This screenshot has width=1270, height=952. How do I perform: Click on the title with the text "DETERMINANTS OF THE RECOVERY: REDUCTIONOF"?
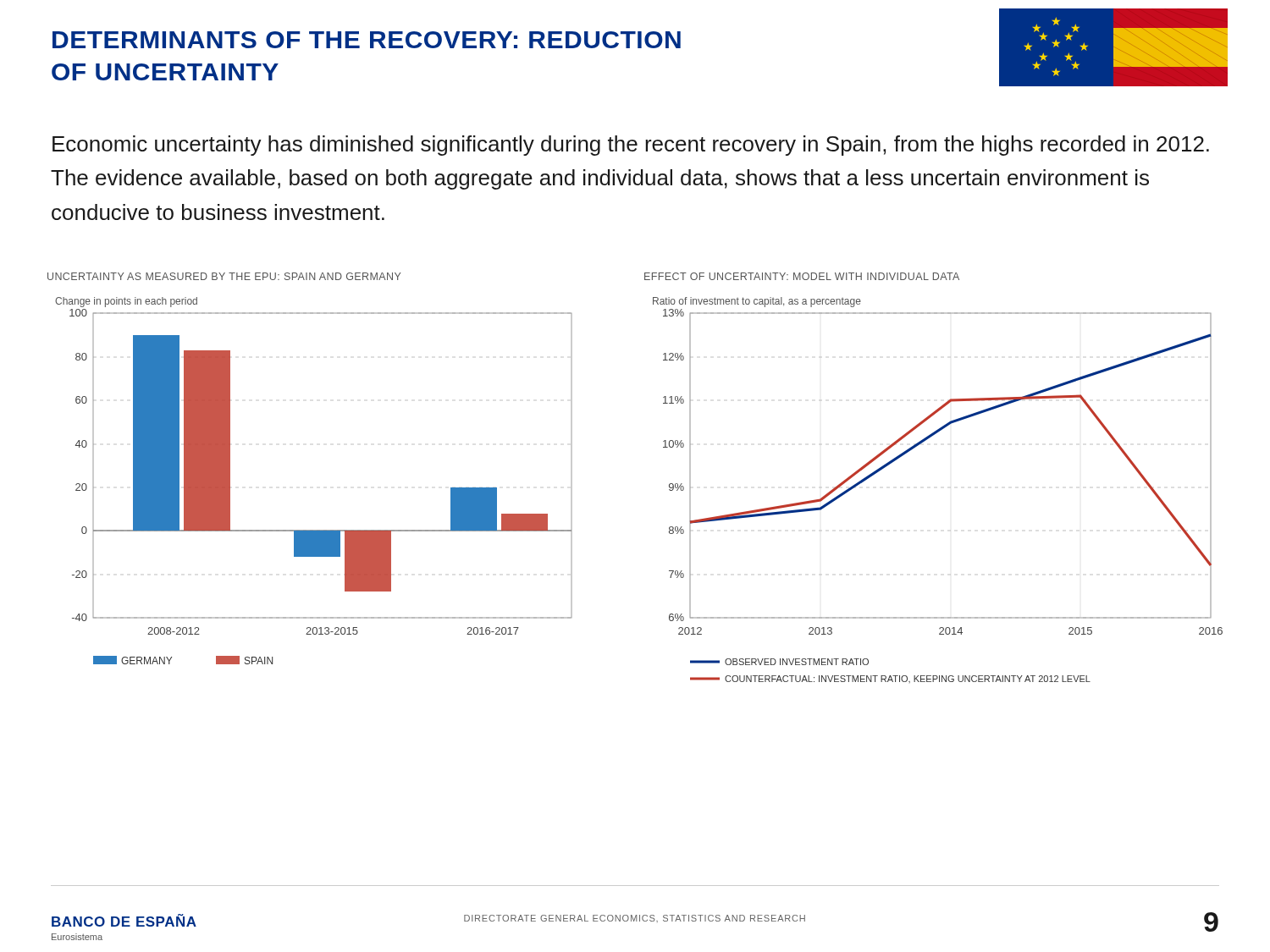(x=367, y=55)
